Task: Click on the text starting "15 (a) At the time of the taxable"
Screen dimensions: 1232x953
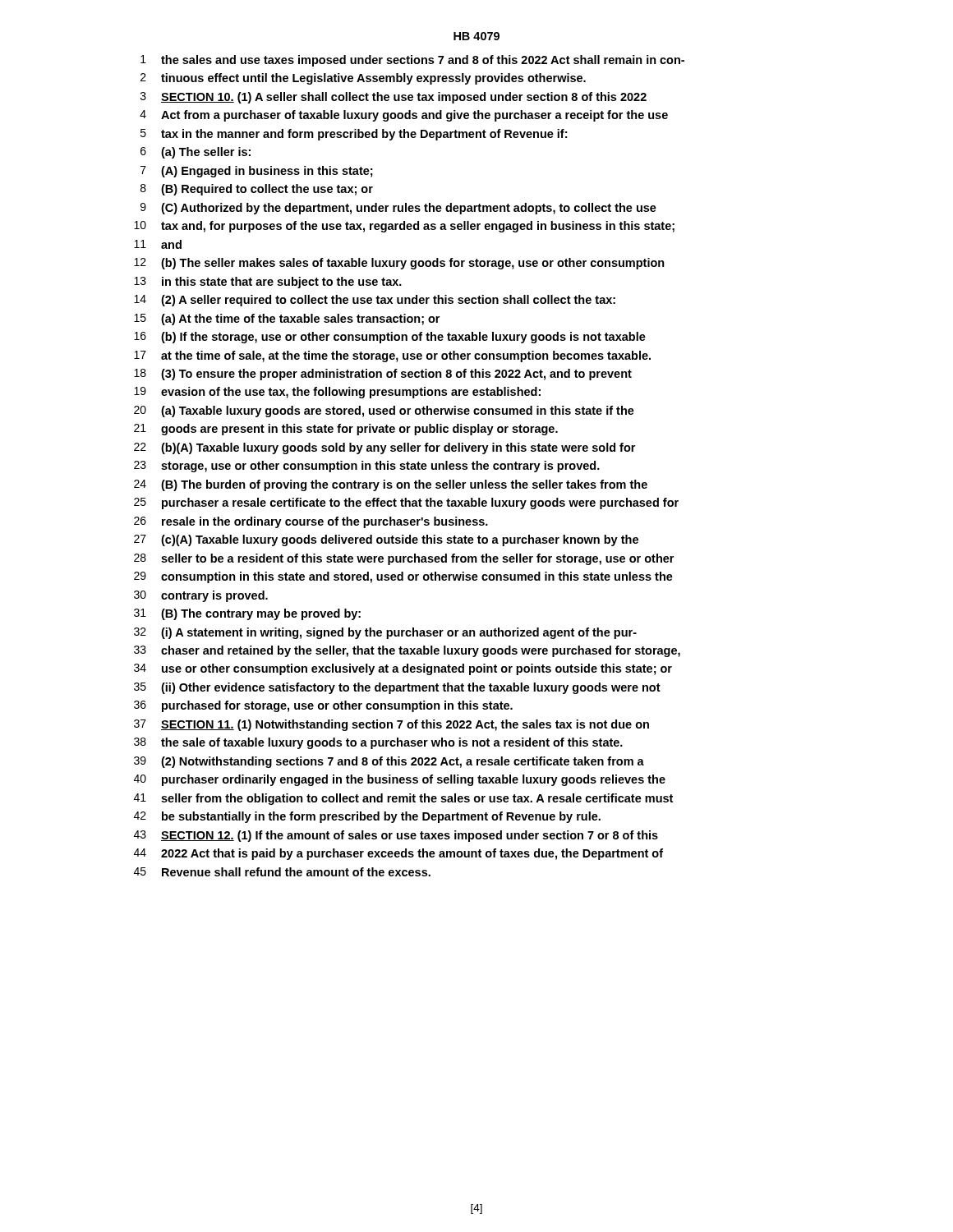Action: [287, 319]
